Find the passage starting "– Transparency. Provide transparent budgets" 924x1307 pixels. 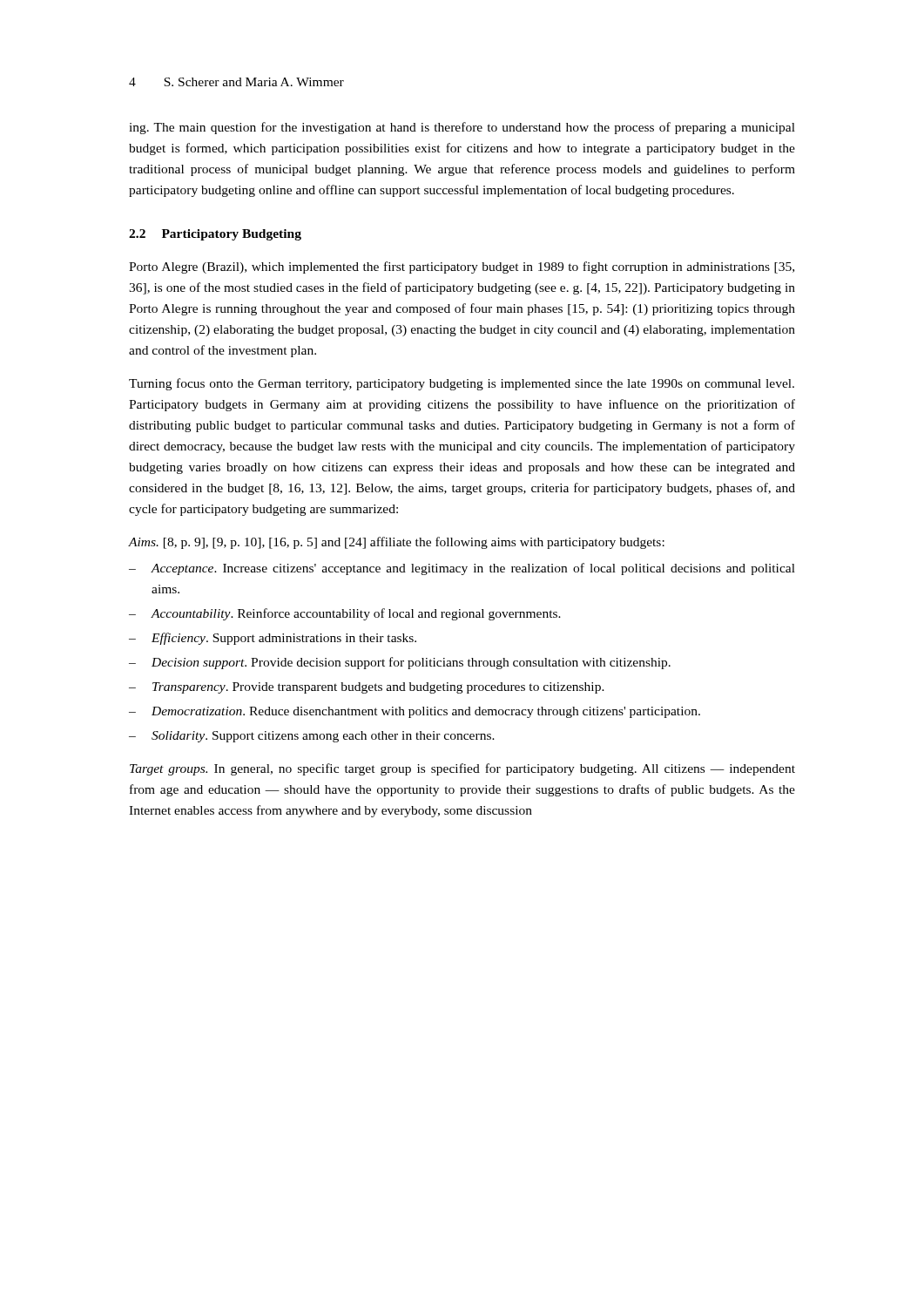462,687
